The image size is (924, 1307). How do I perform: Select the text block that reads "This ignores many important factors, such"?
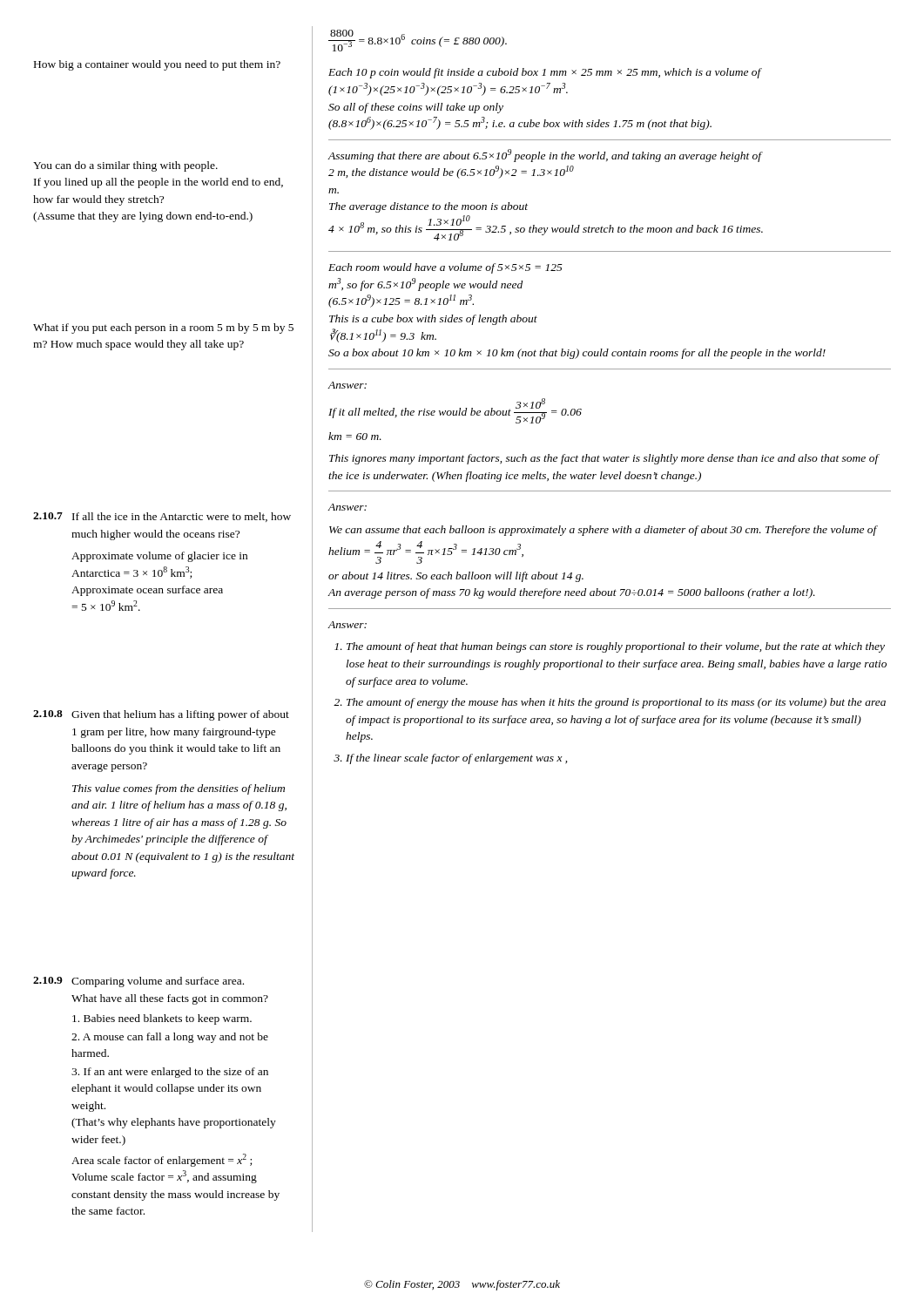pyautogui.click(x=603, y=467)
